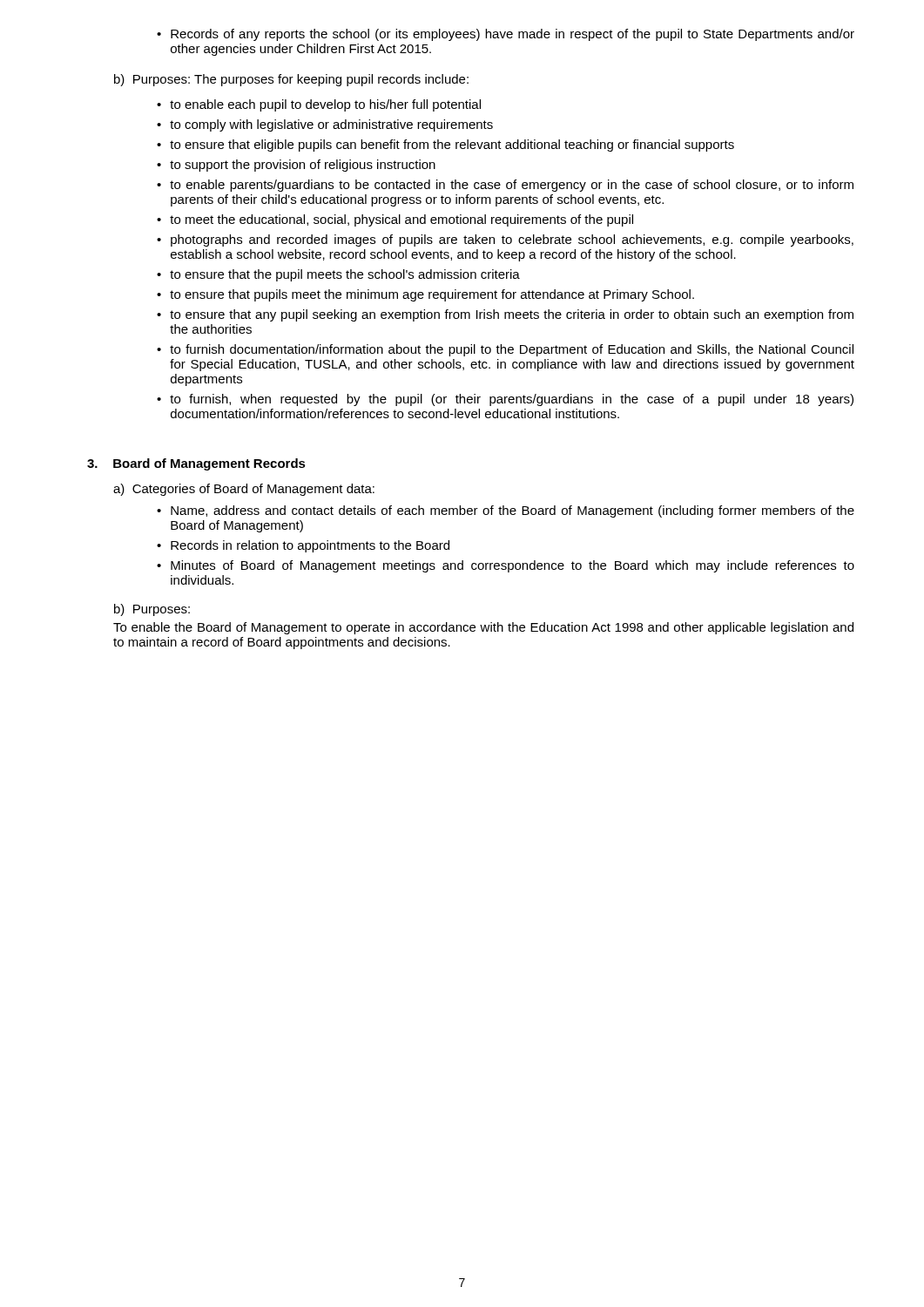Viewport: 924px width, 1307px height.
Task: Locate the block of text that opens with "to enable each pupil to"
Action: coord(326,104)
